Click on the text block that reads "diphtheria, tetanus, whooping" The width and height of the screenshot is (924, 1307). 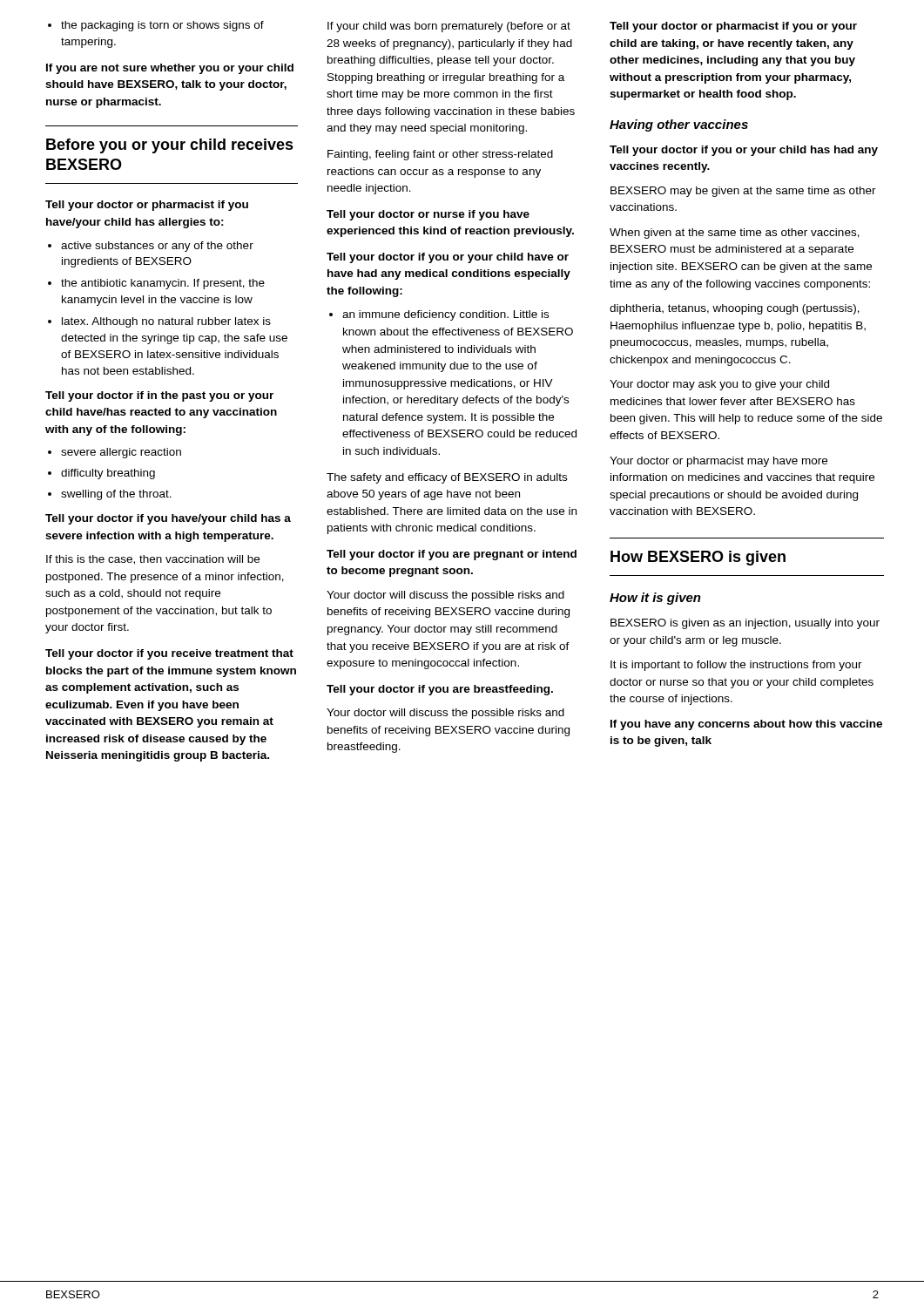point(738,334)
